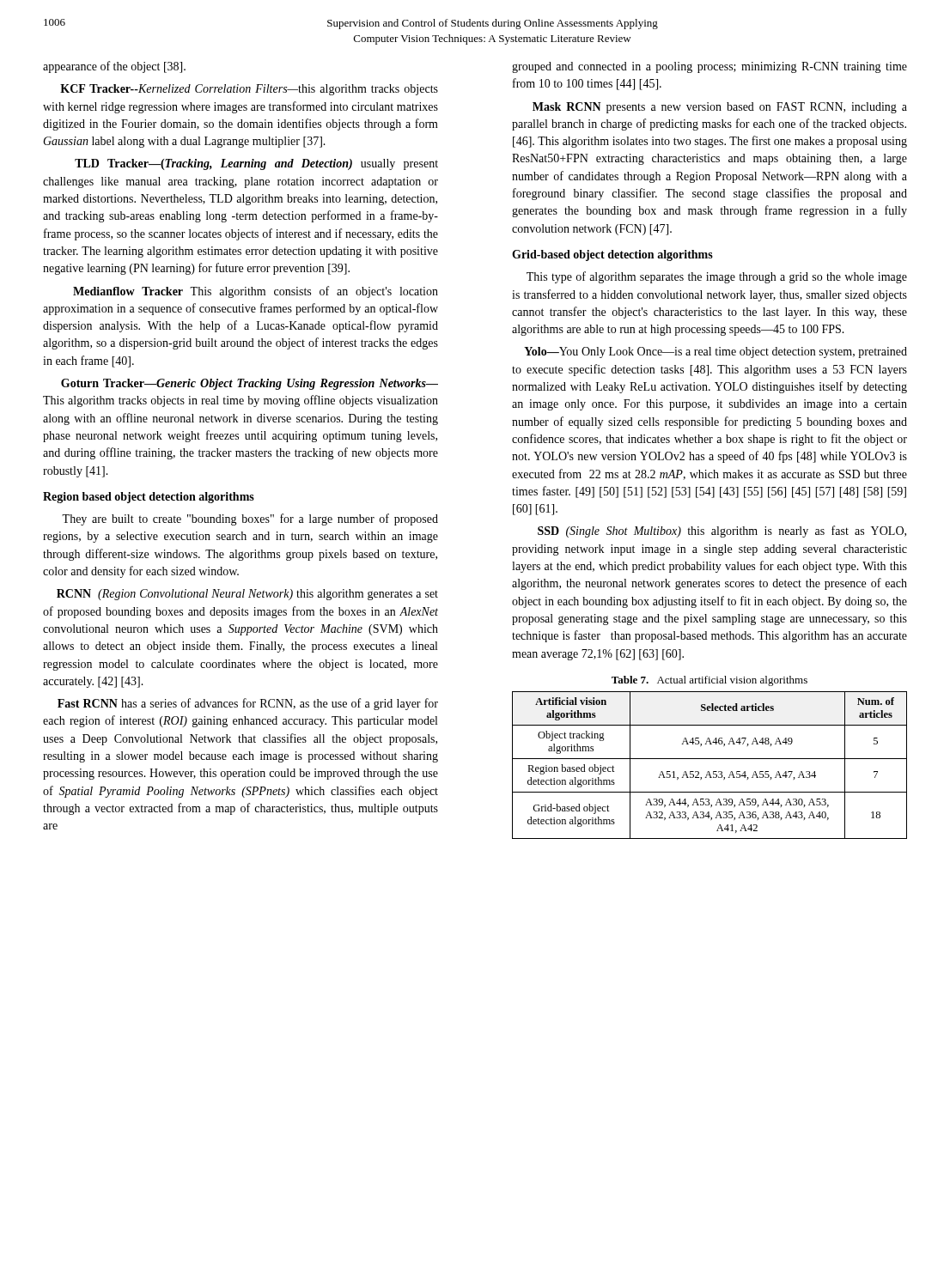Point to the element starting "KCF Tracker--Kernelized Correlation Filters—this algorithm tracks objects"
950x1288 pixels.
click(240, 115)
